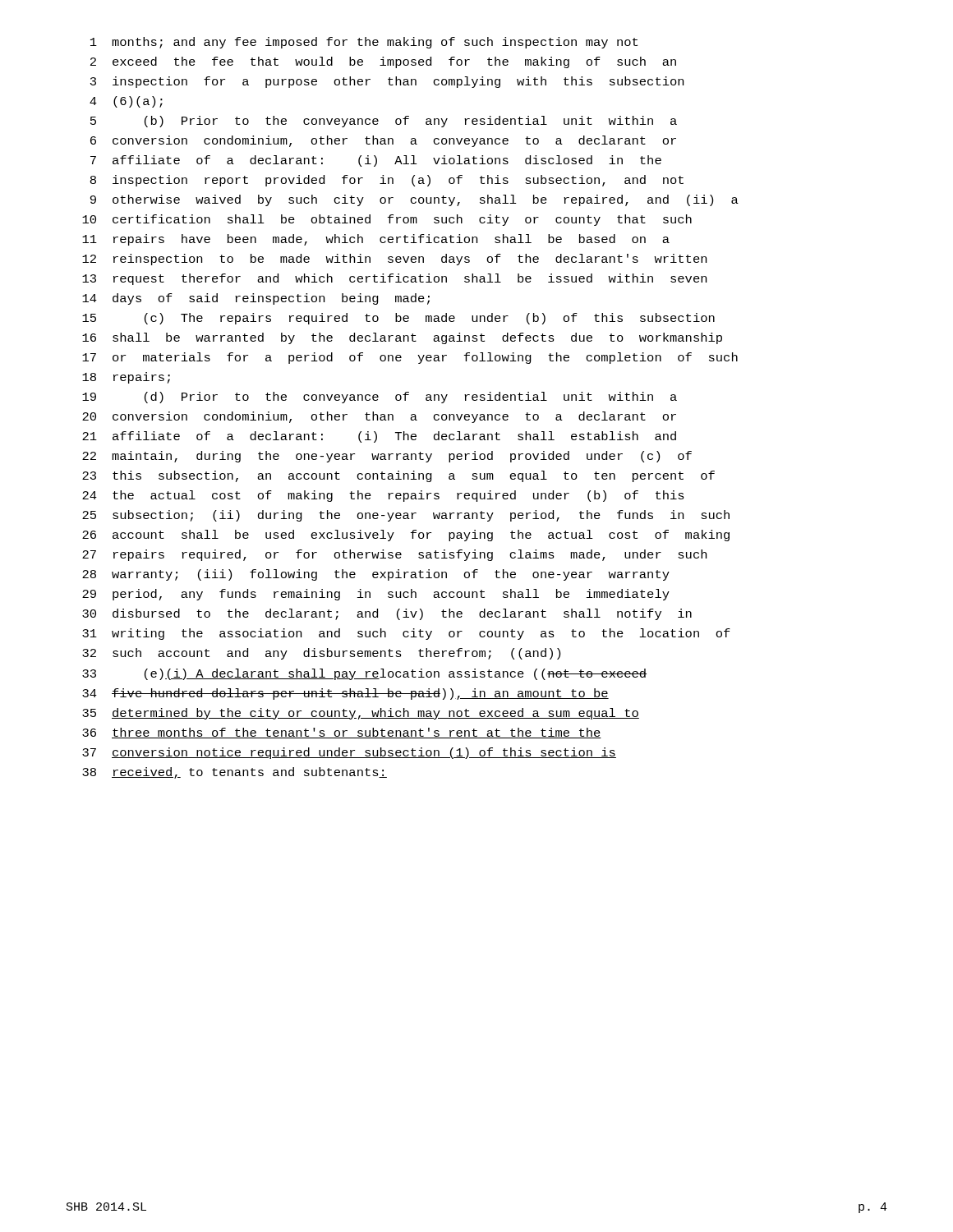
Task: Where is the passage that starts "1months; and any fee imposed for the"?
Action: click(x=476, y=72)
